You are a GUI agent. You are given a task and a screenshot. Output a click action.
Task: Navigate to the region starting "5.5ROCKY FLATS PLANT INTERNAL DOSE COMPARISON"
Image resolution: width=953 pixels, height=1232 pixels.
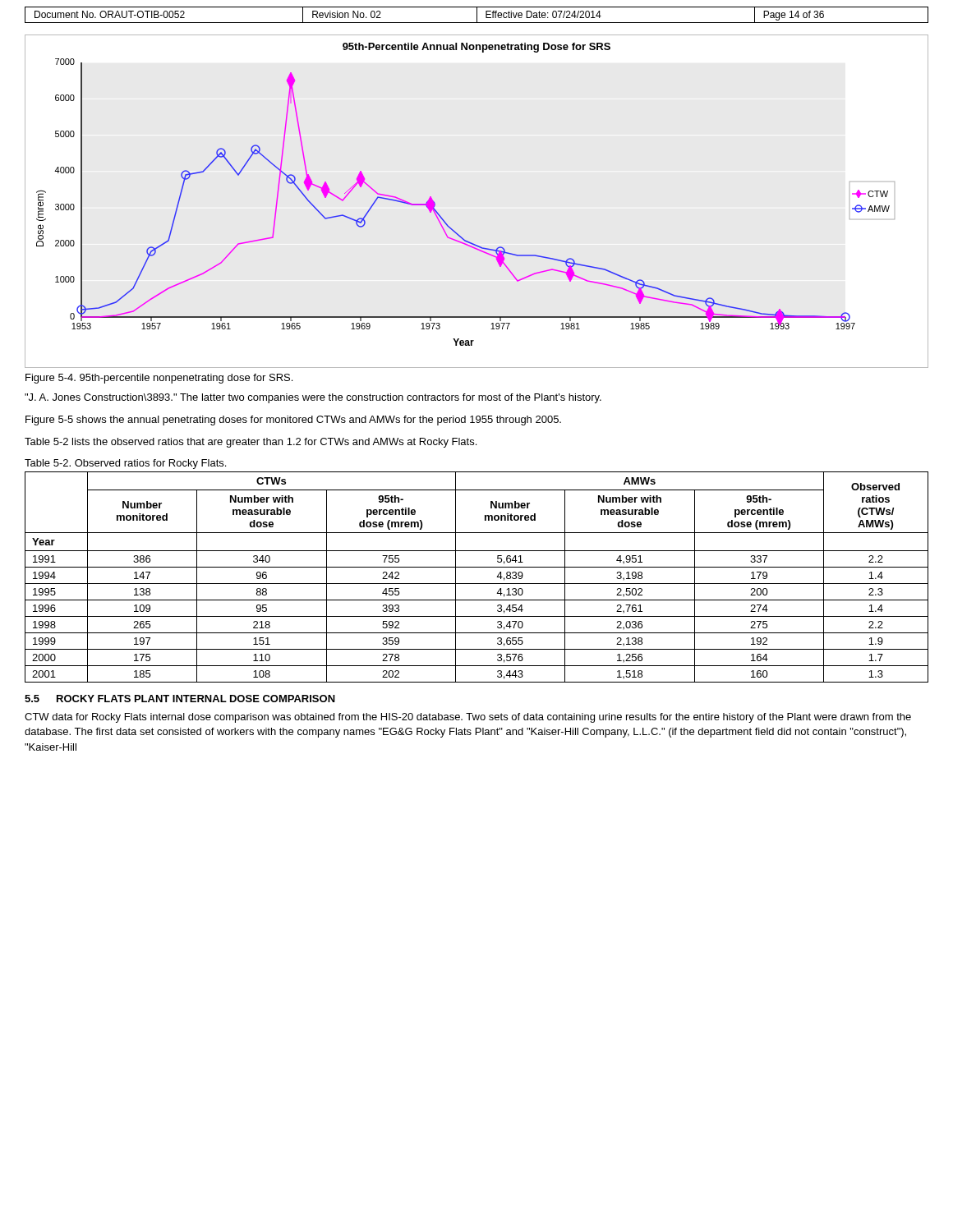[180, 698]
